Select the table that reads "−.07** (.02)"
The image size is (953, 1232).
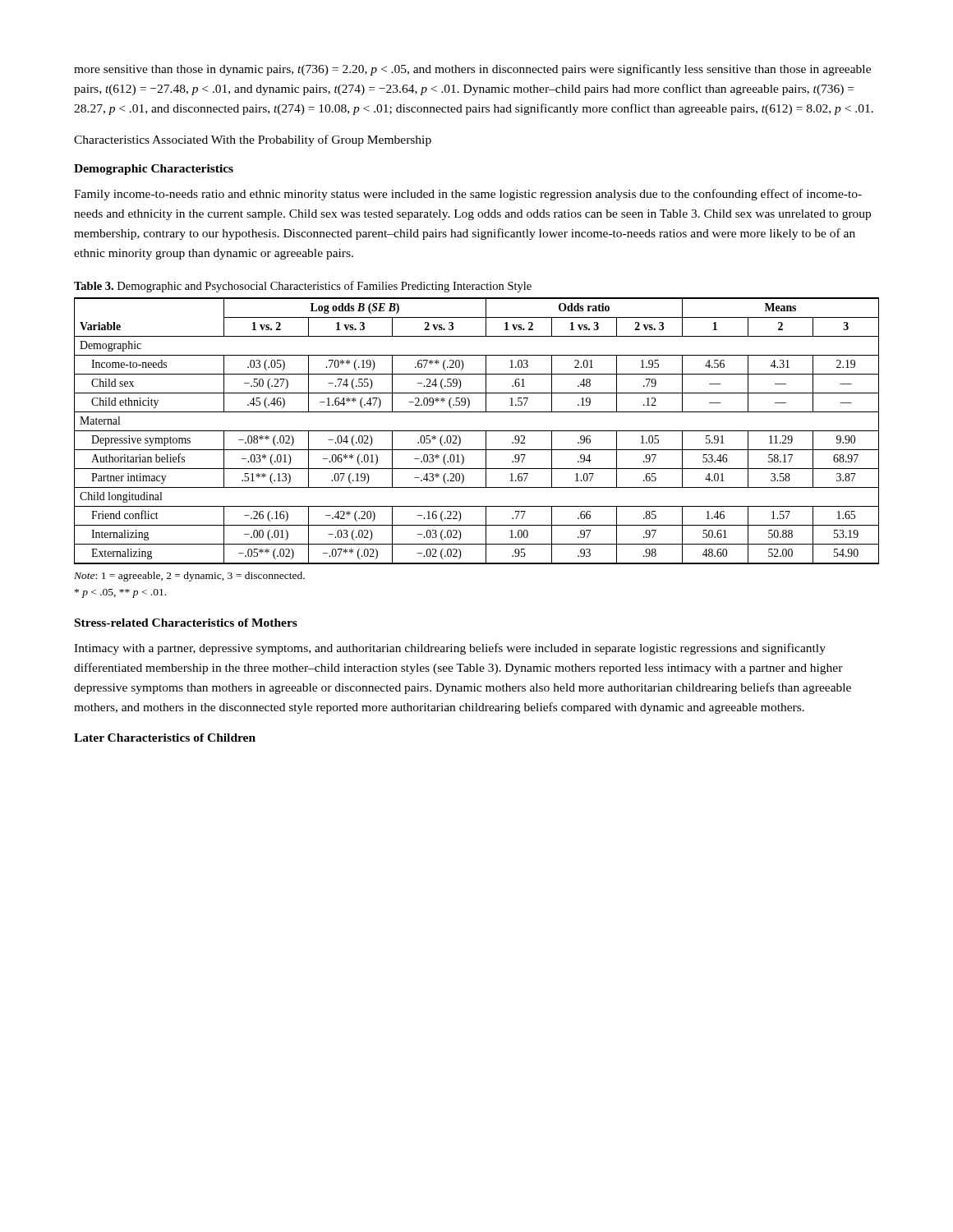click(x=476, y=431)
